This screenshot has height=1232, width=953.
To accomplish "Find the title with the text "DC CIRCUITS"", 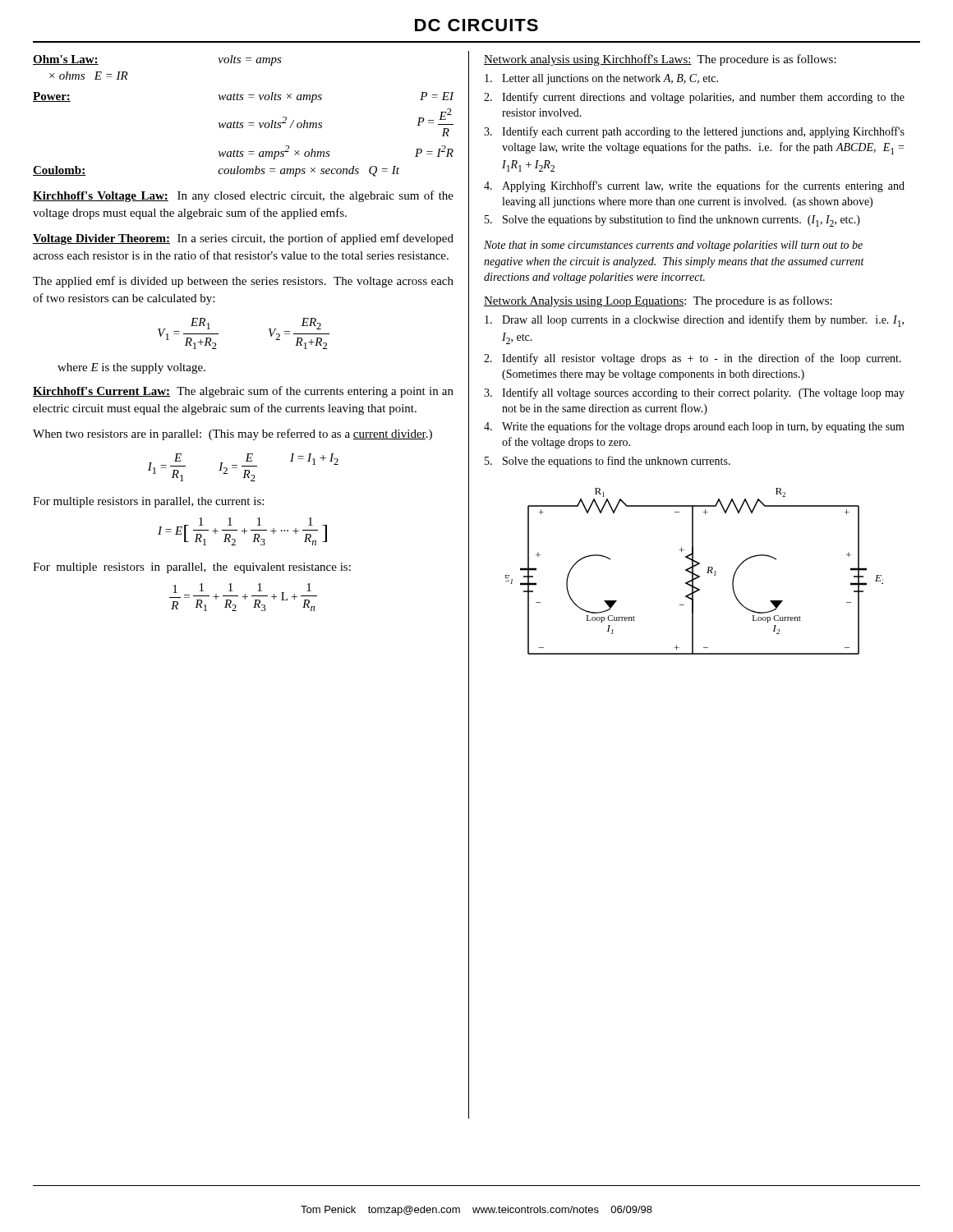I will click(476, 25).
